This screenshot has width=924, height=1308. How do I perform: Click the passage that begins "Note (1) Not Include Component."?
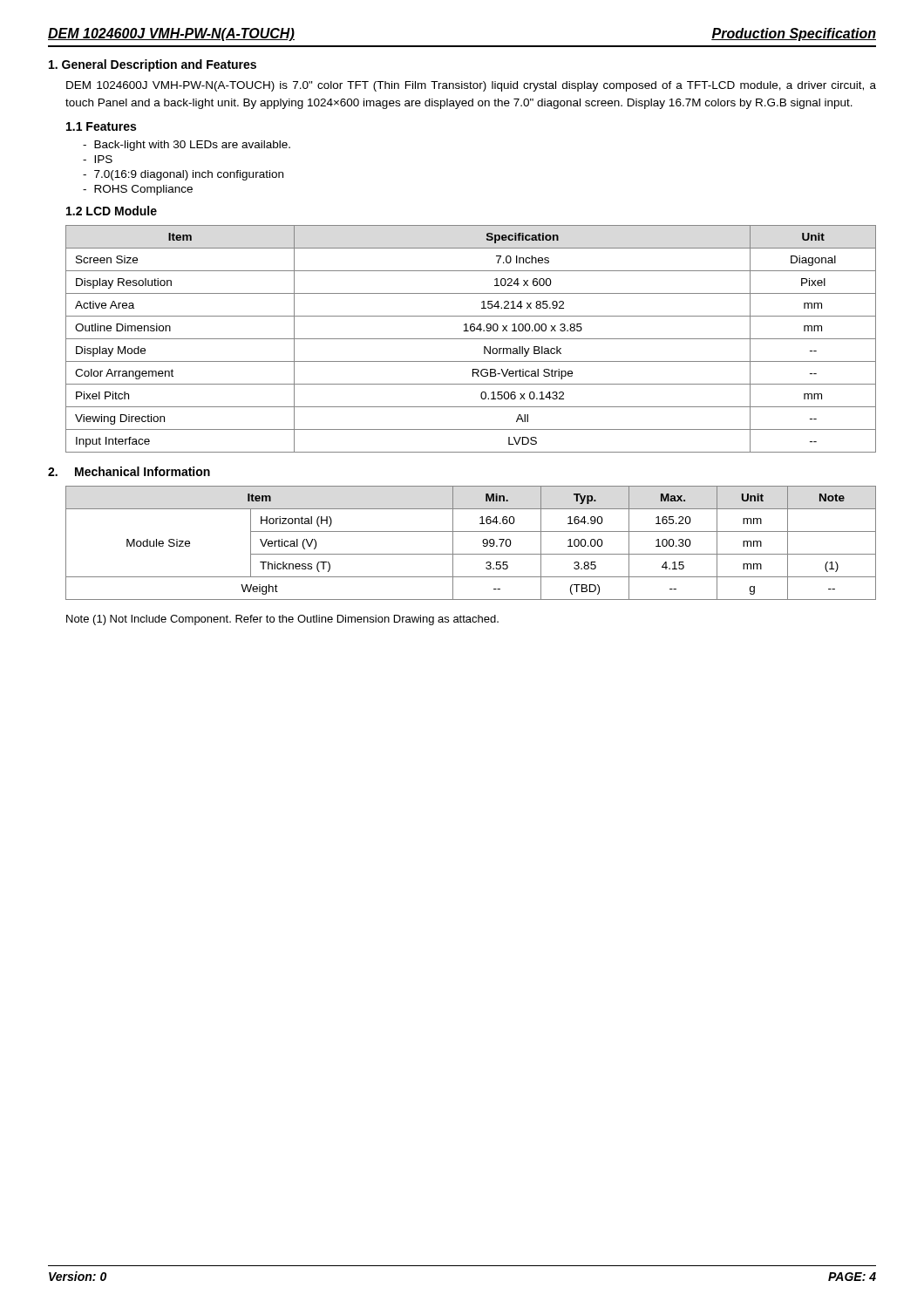pos(282,618)
